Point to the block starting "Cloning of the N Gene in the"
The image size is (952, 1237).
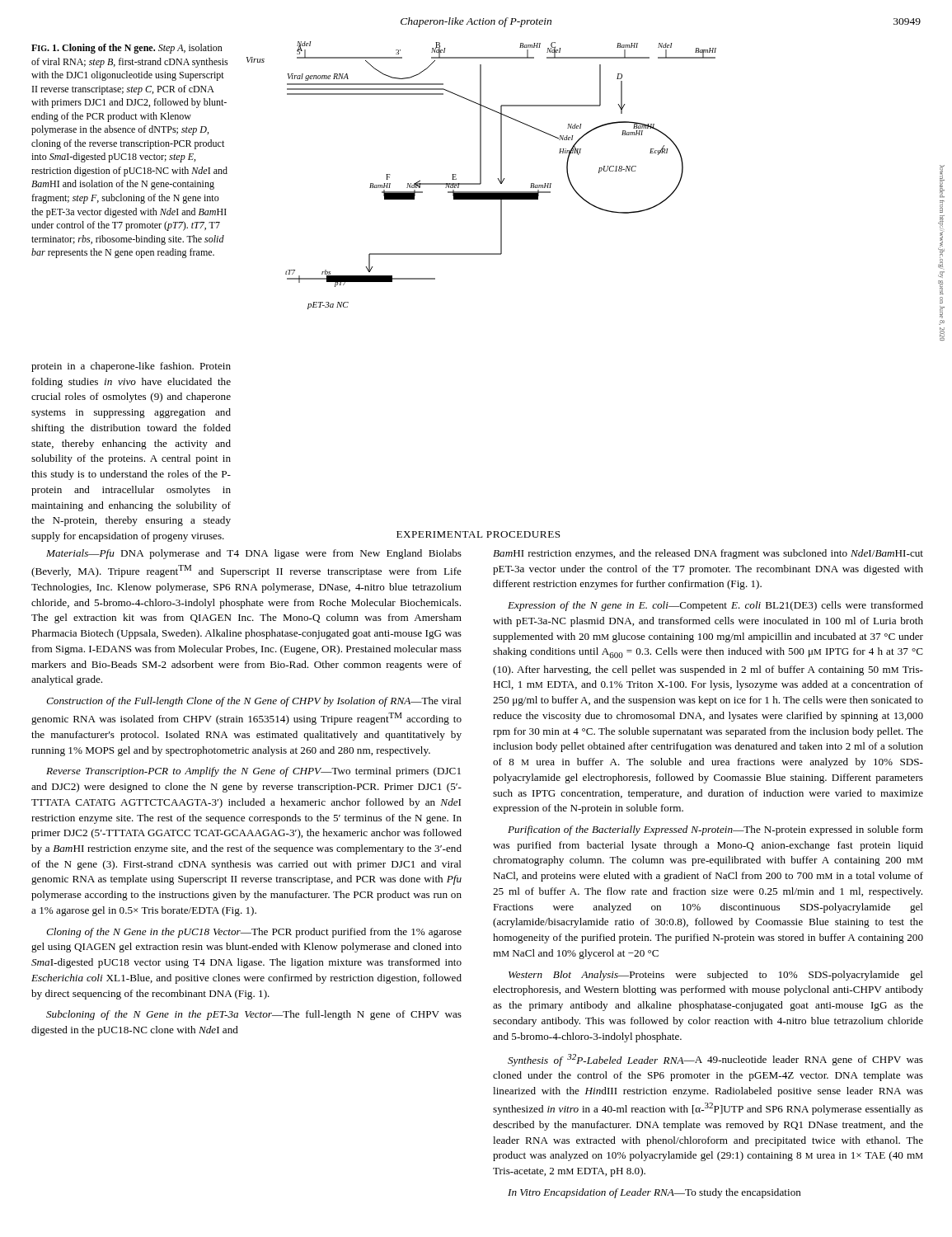246,963
